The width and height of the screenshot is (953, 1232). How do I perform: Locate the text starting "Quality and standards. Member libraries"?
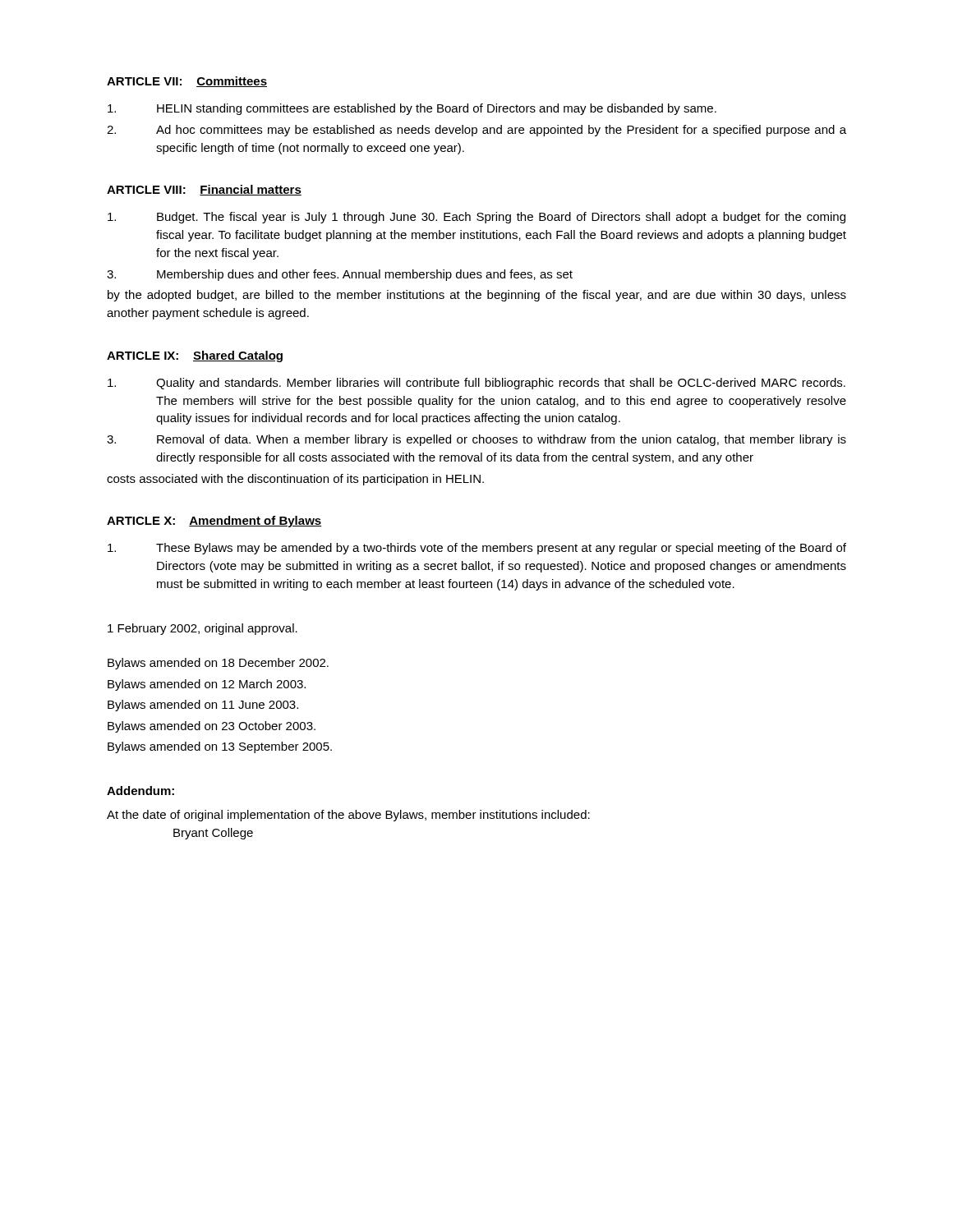[476, 430]
